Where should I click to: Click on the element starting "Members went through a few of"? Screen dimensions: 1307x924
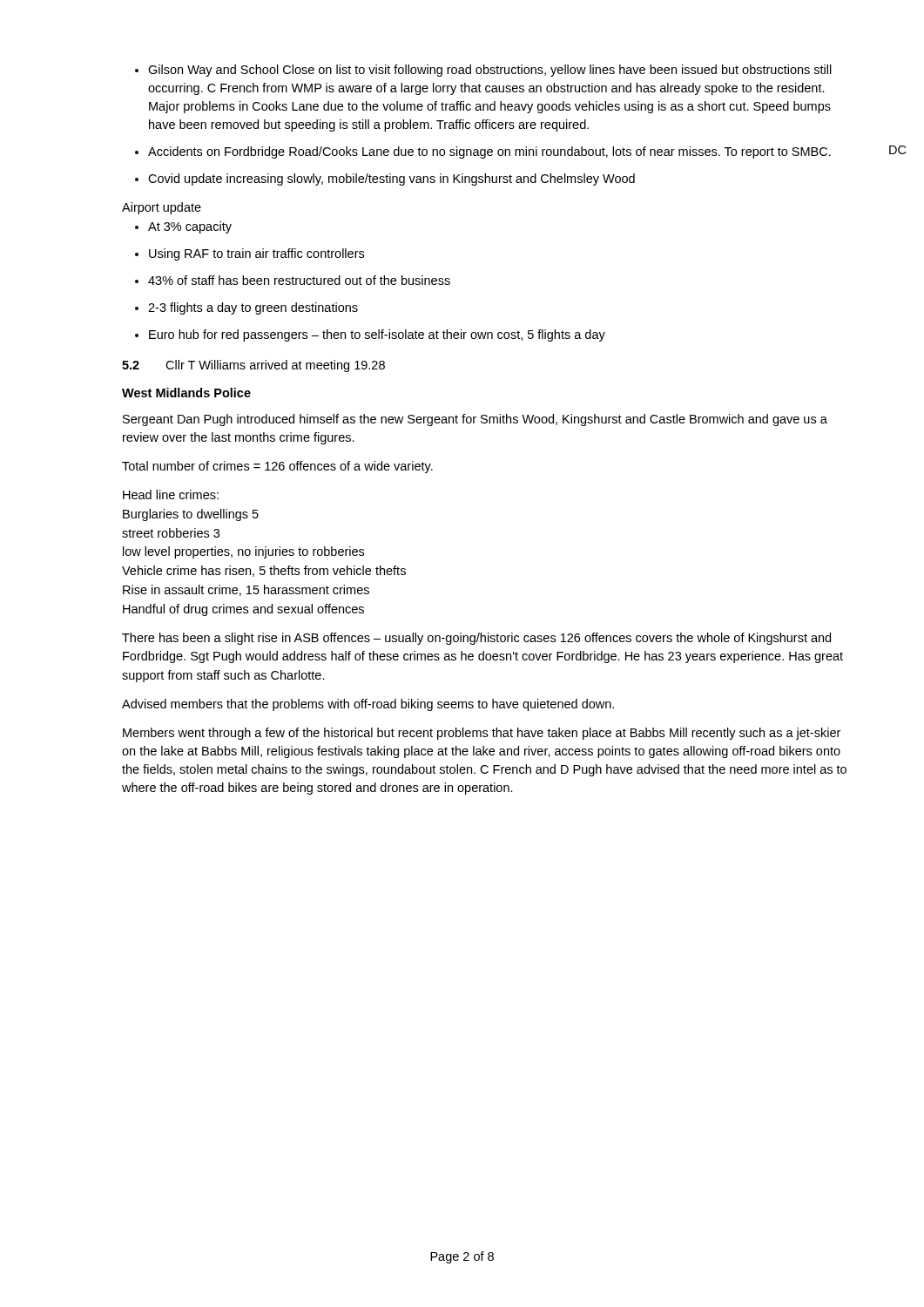pos(484,760)
